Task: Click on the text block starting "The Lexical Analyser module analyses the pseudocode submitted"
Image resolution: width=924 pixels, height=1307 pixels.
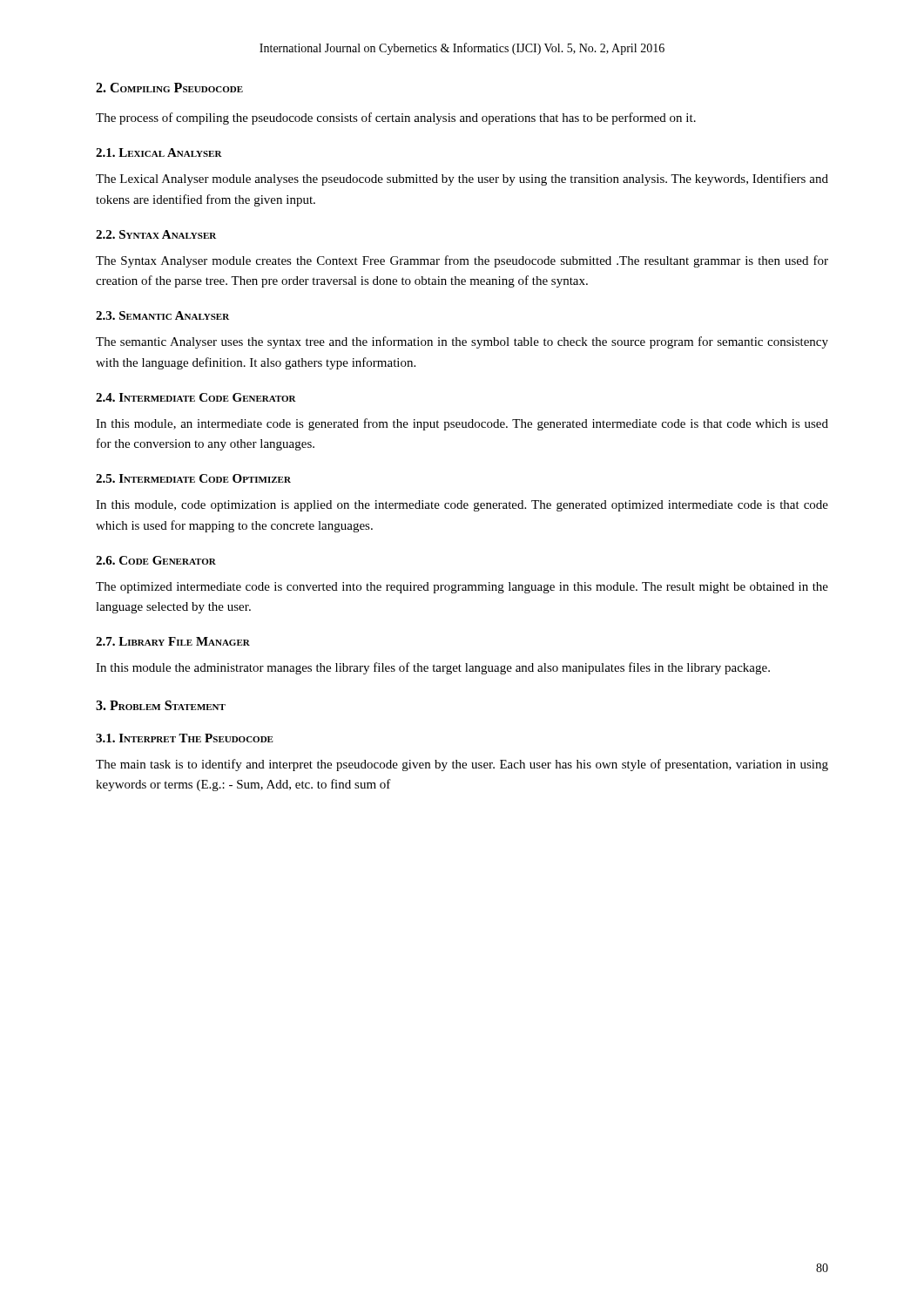Action: click(x=462, y=189)
